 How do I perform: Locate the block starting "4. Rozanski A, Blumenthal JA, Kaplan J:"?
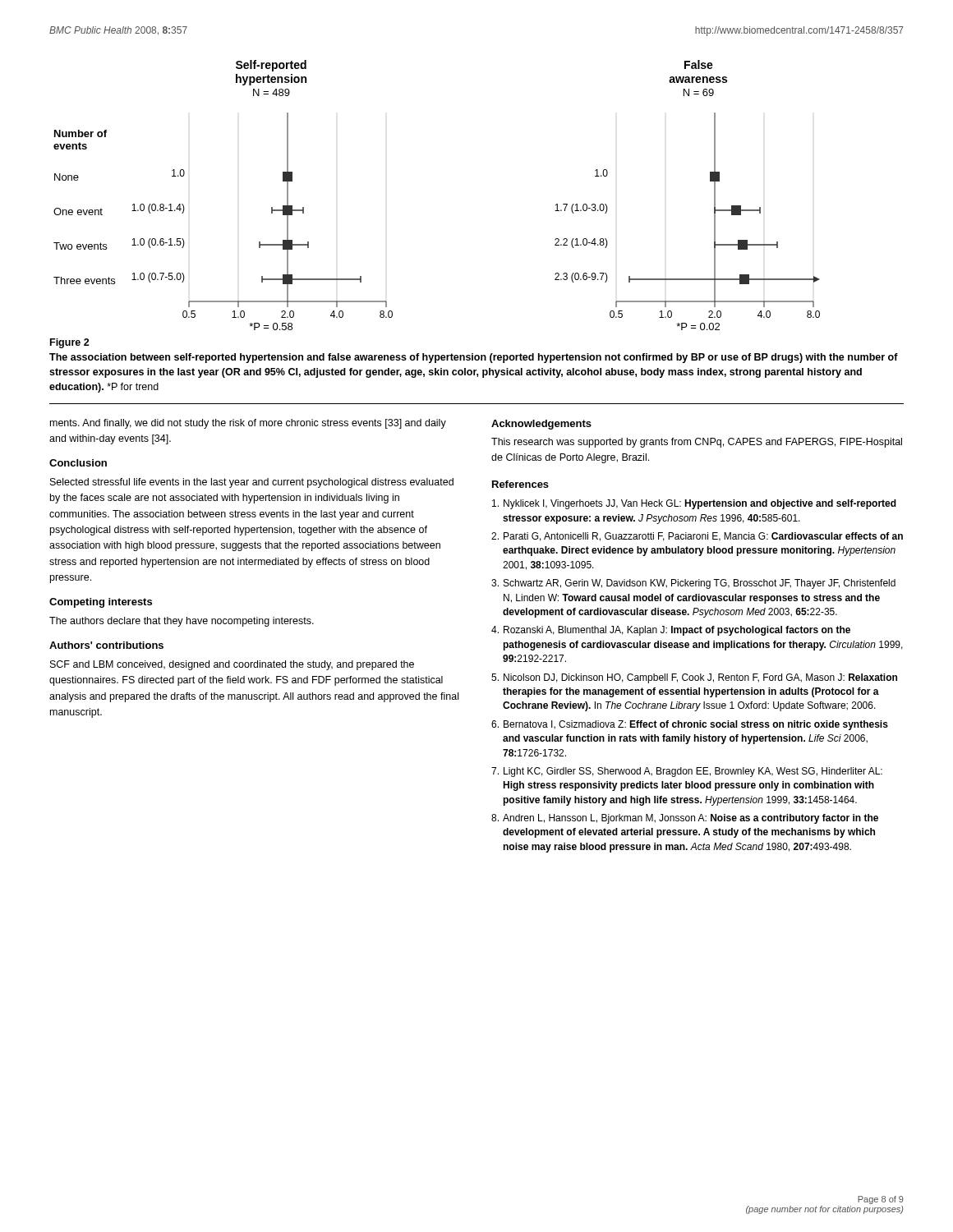(698, 645)
